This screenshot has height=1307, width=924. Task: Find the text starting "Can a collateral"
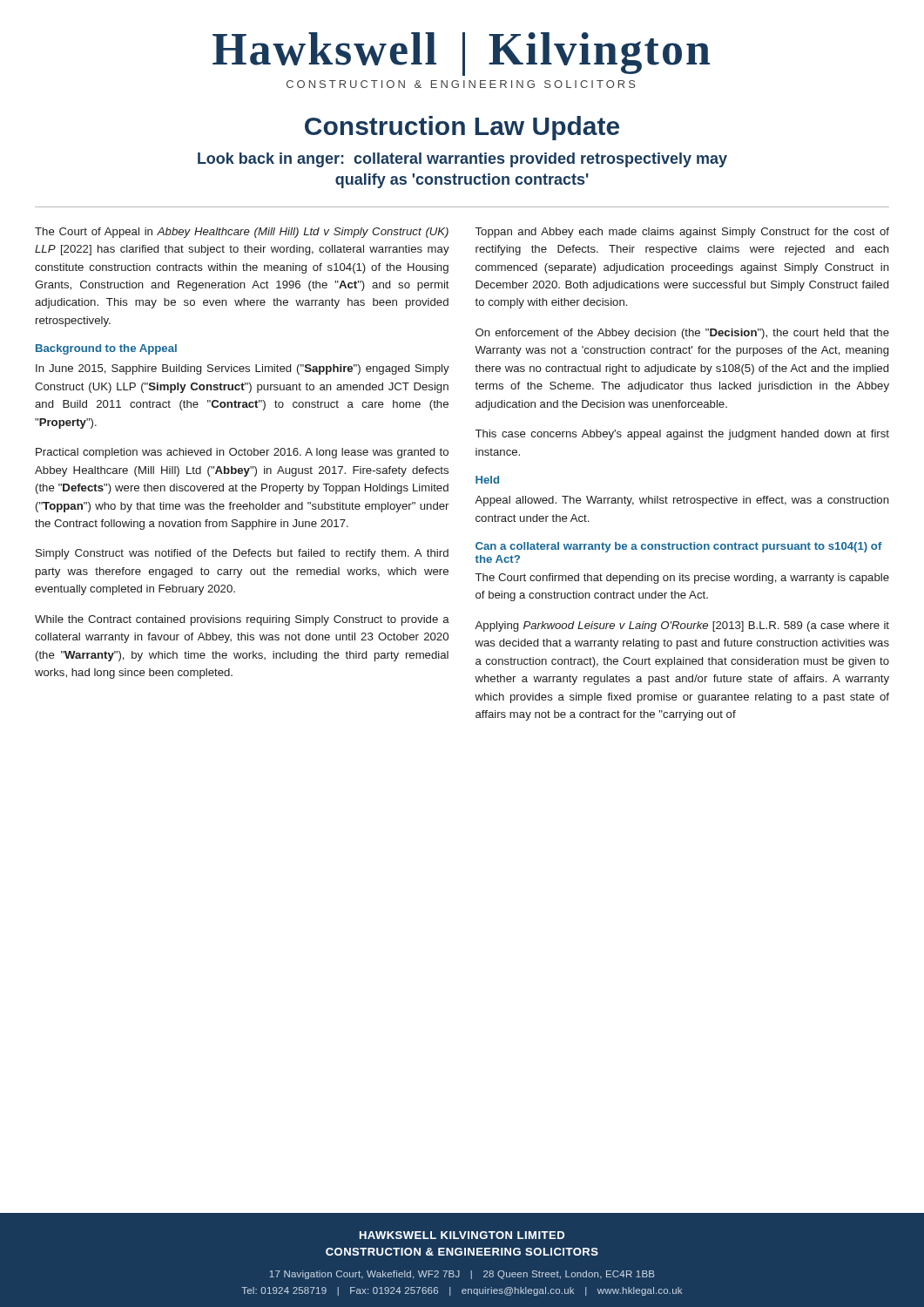pos(678,552)
